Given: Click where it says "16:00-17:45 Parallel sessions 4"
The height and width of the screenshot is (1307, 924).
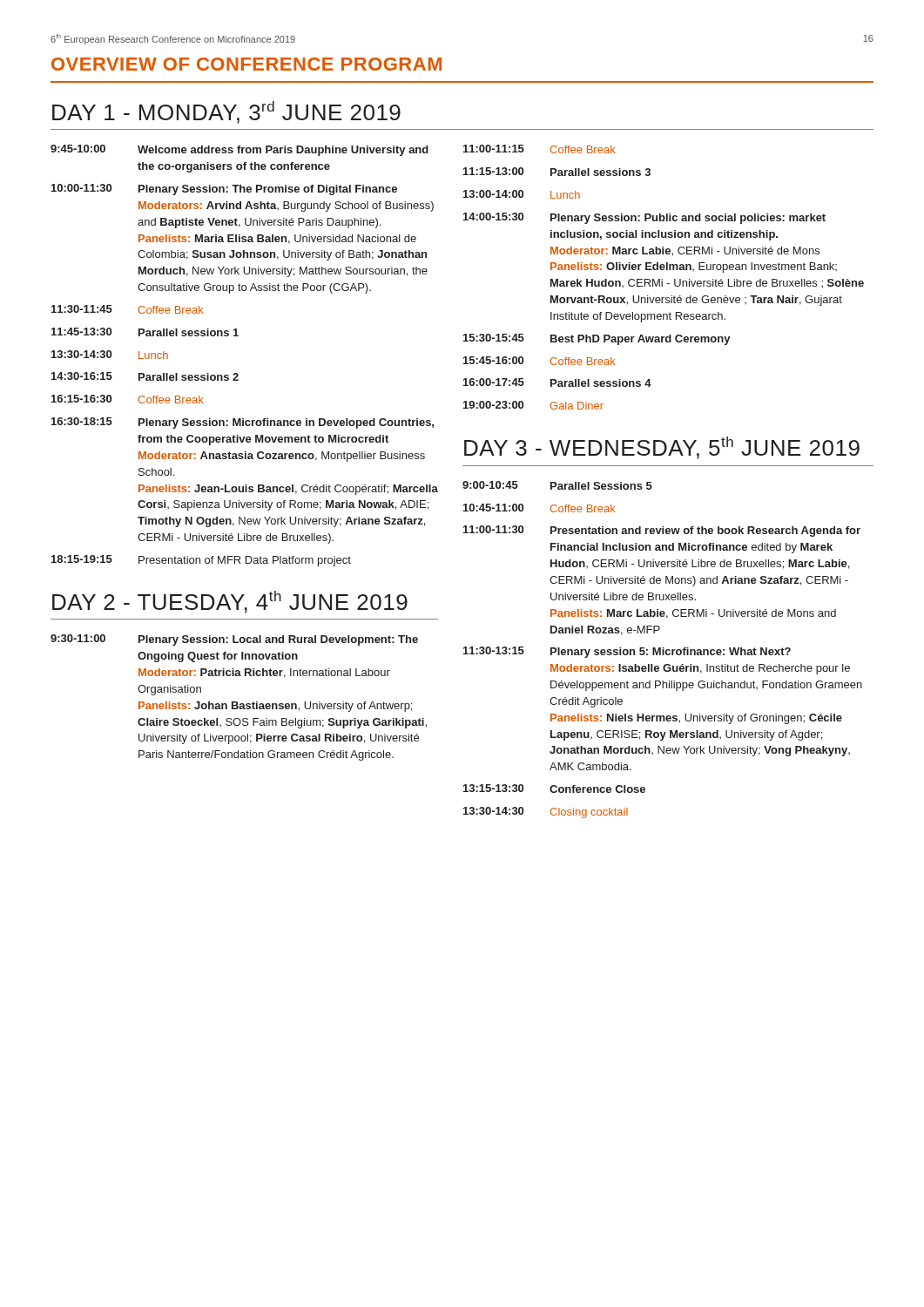Looking at the screenshot, I should pos(557,383).
